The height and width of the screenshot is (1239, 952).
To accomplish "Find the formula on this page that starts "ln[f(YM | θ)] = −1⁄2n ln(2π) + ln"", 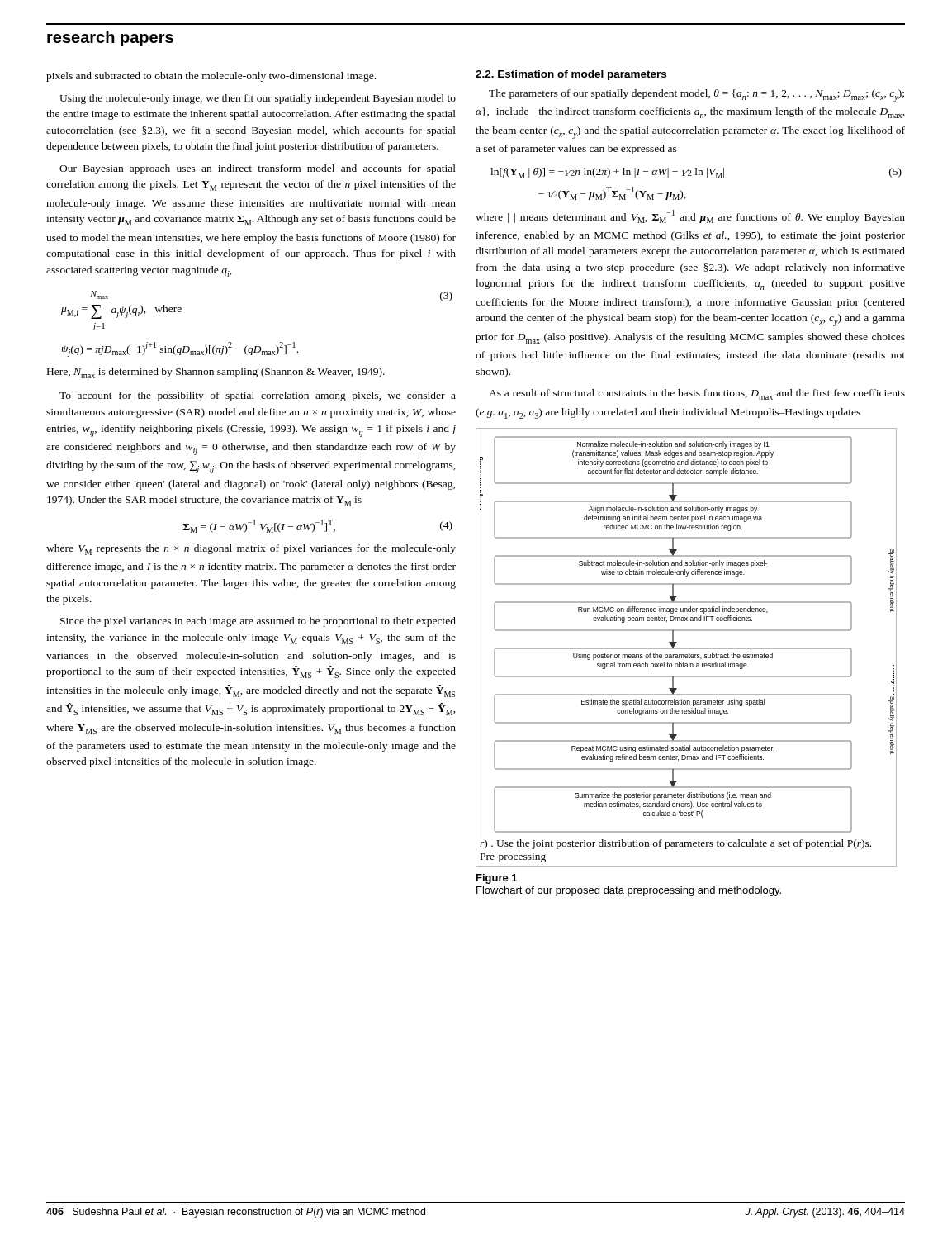I will click(x=698, y=183).
